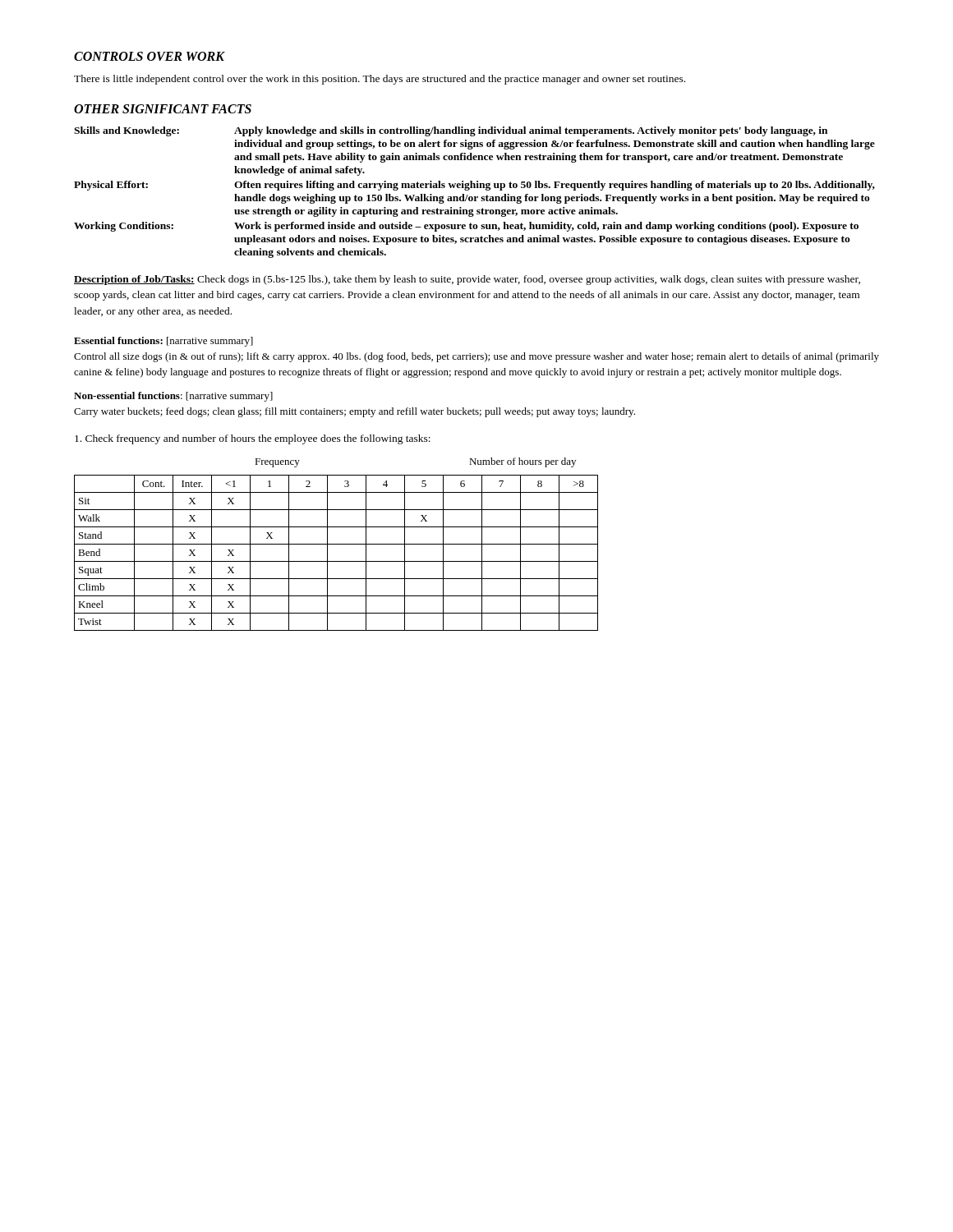
Task: Click the passage that begins "Essential functions: [narrative"
Action: pyautogui.click(x=476, y=356)
